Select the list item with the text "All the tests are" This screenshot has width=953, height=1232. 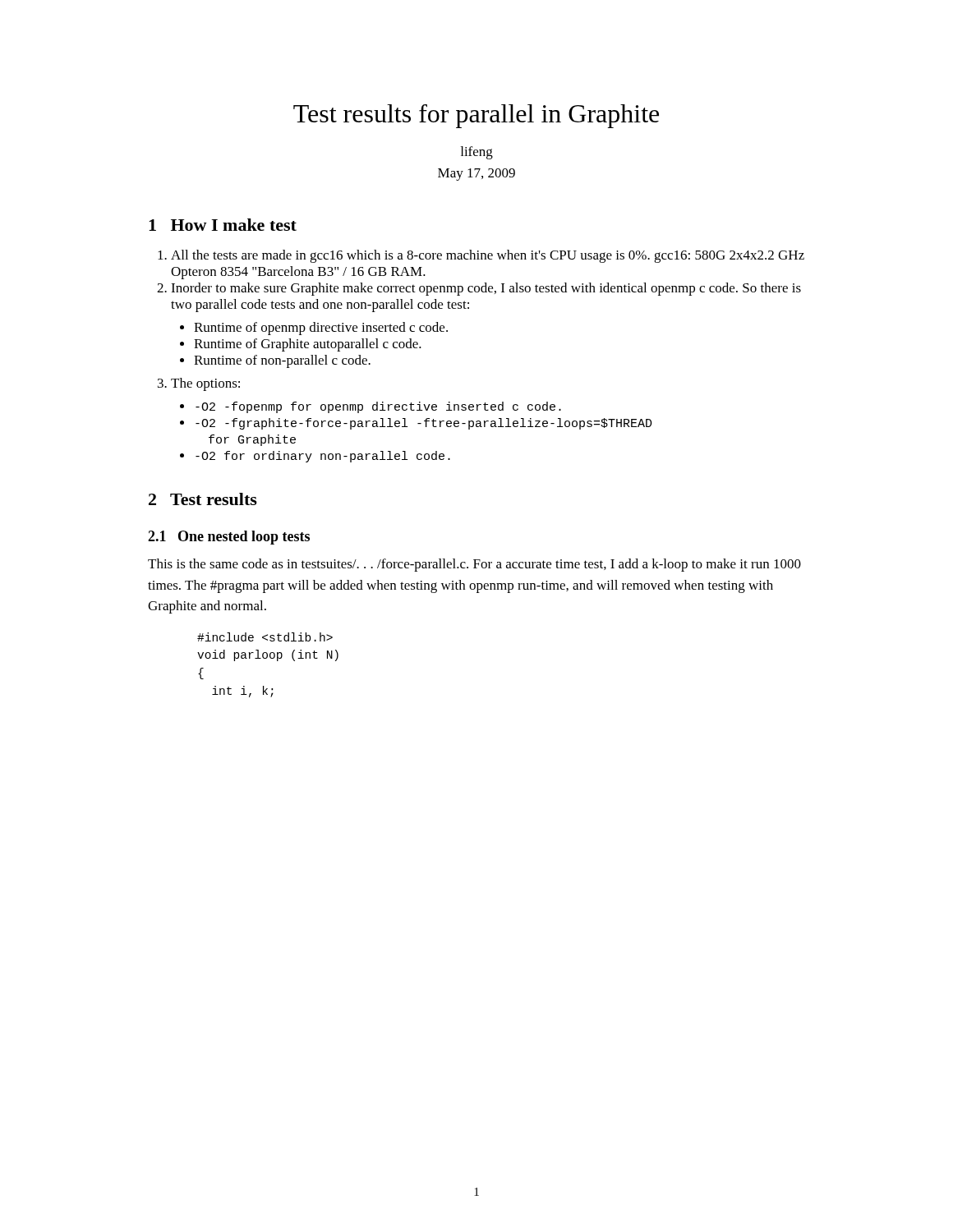click(x=488, y=264)
